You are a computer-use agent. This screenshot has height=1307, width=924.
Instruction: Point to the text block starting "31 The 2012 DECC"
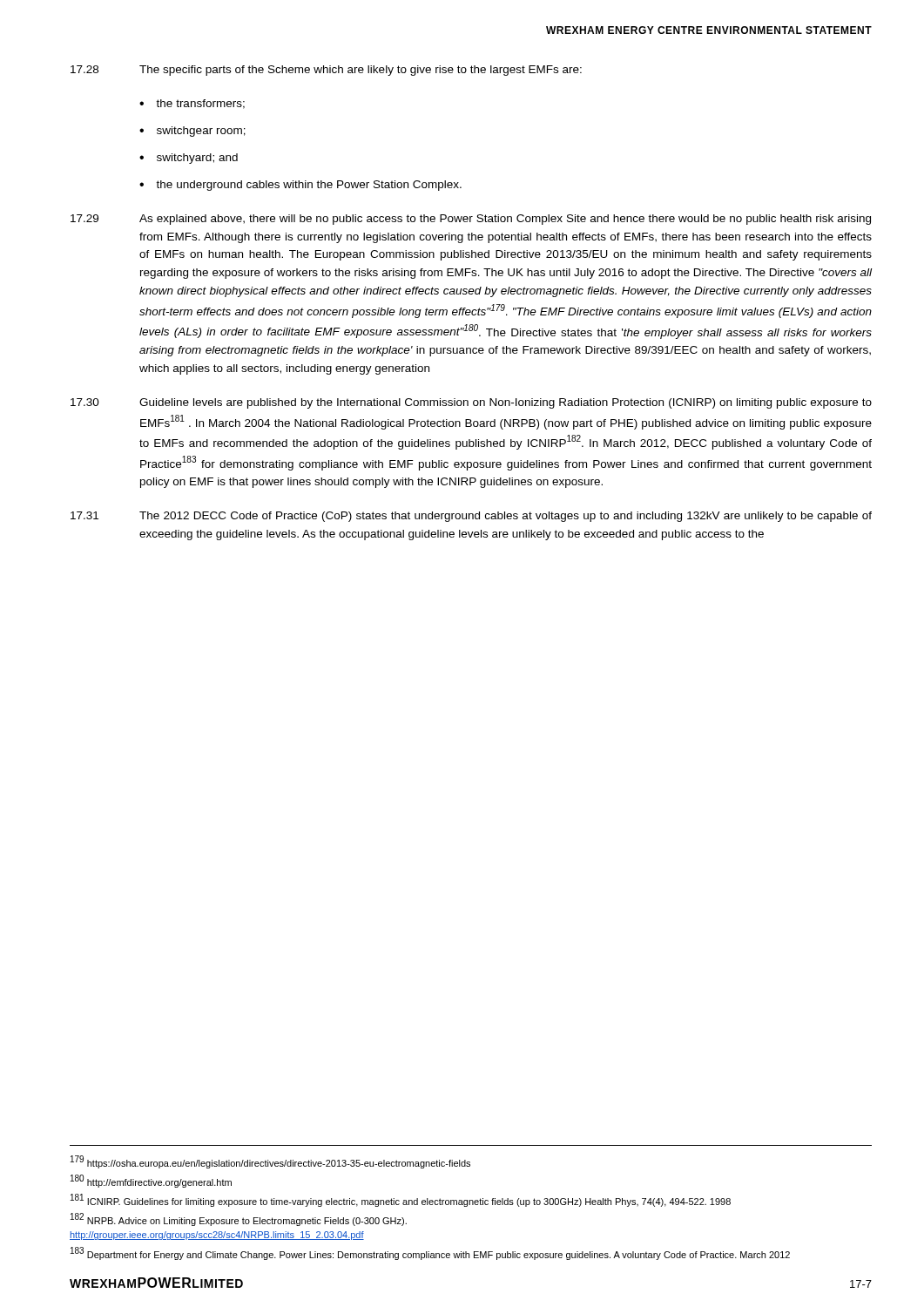tap(471, 525)
